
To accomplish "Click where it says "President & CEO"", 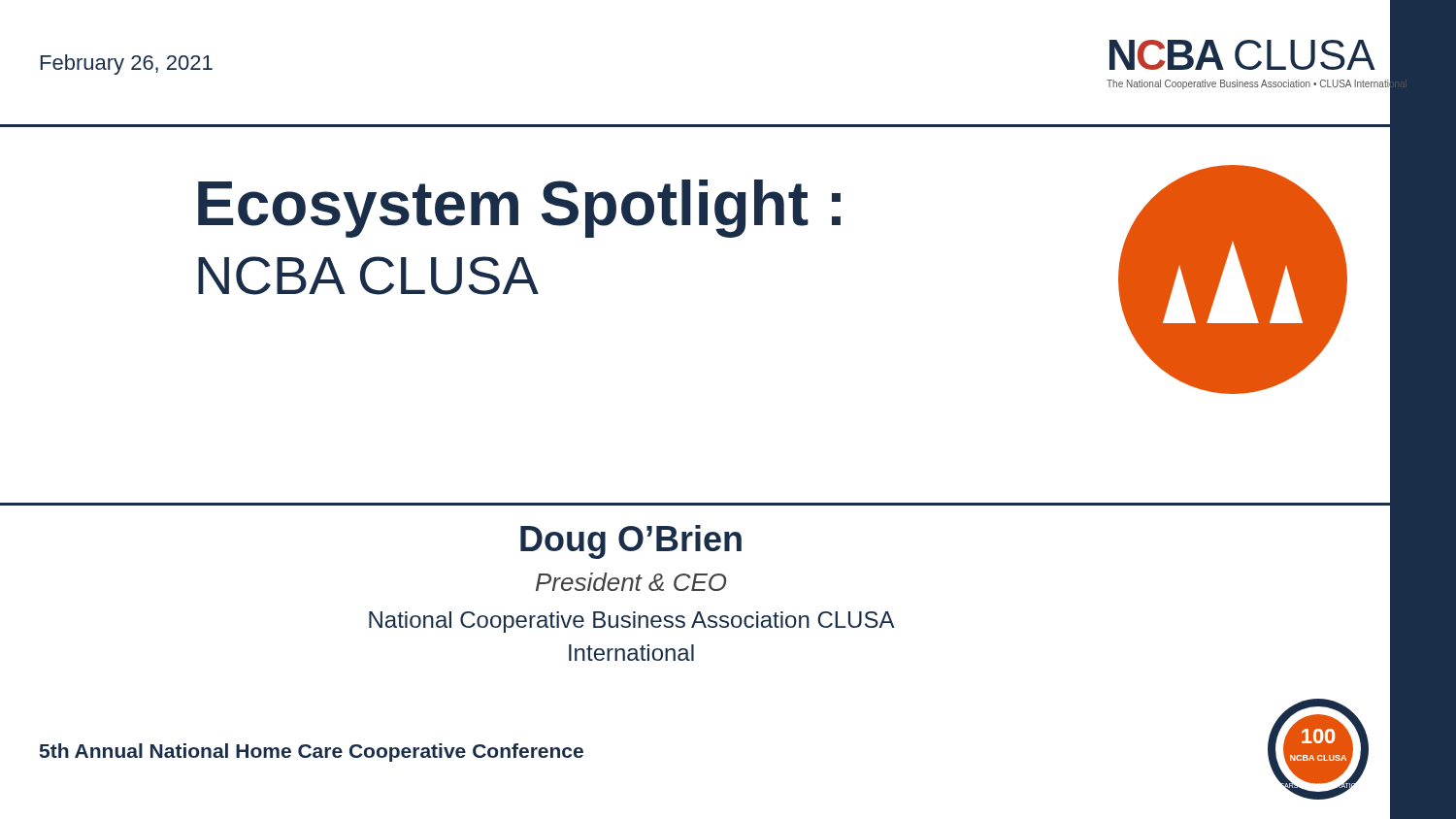I will coord(631,582).
